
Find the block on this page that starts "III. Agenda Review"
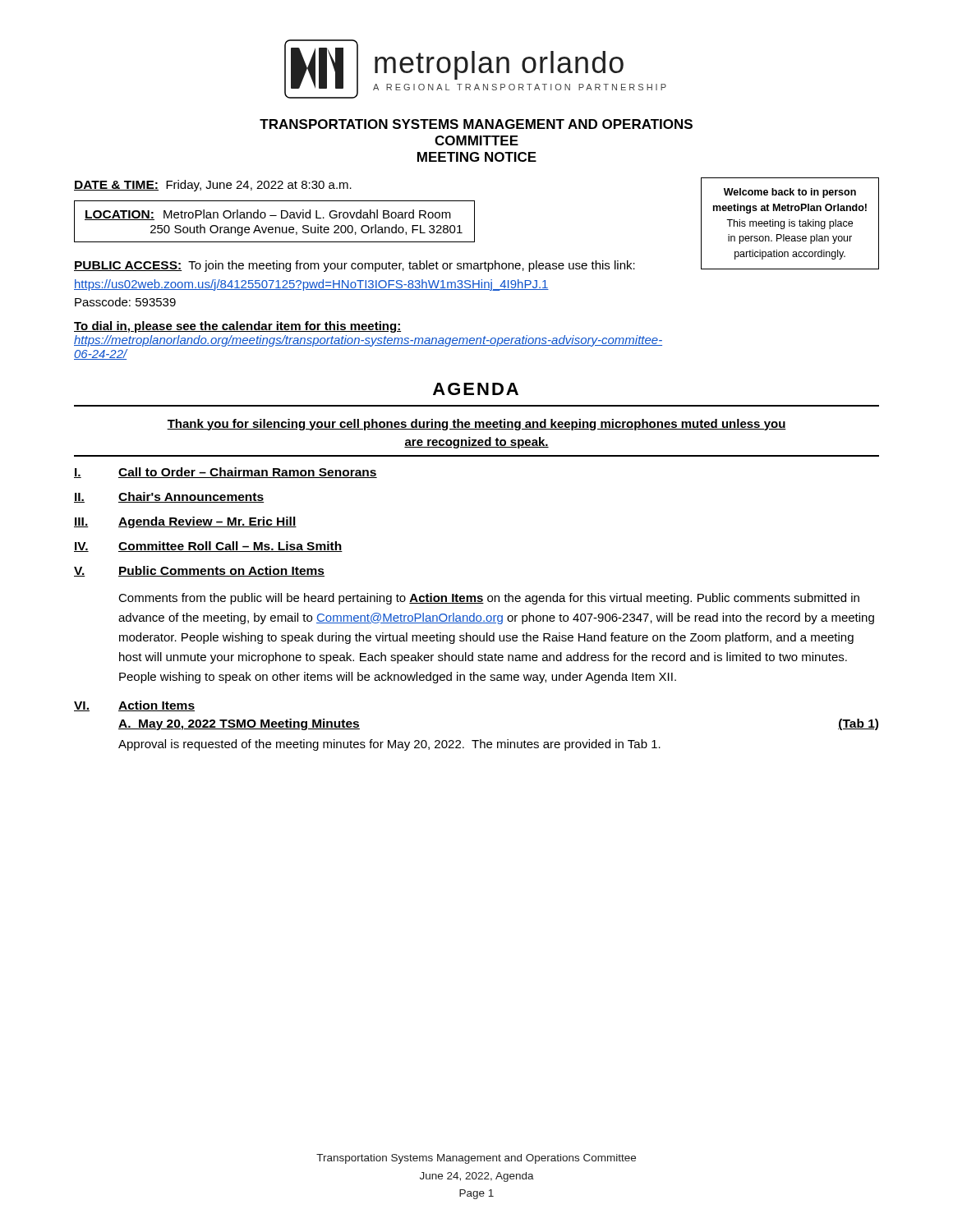coord(185,521)
